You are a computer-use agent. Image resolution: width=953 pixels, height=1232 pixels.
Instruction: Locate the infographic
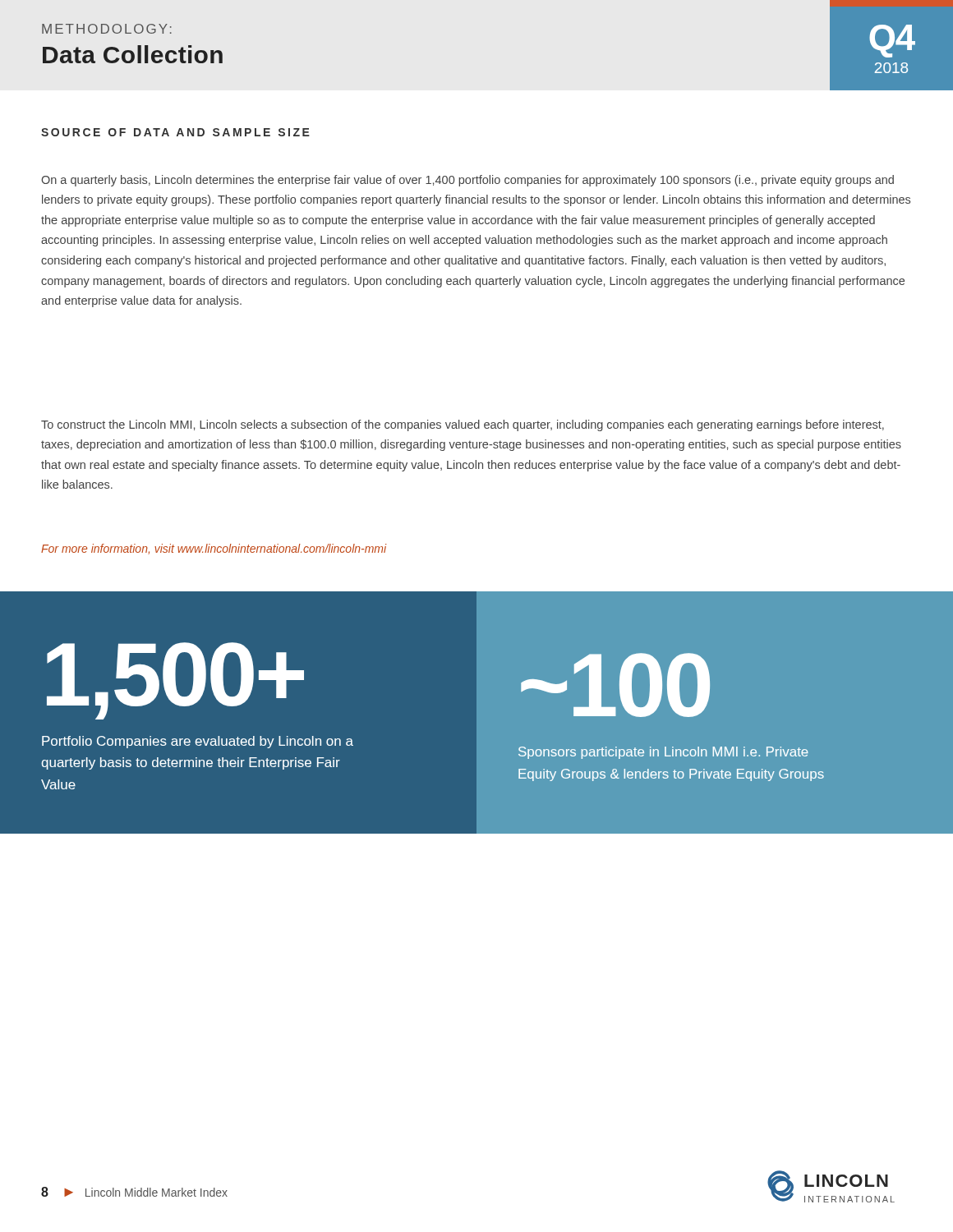(476, 713)
